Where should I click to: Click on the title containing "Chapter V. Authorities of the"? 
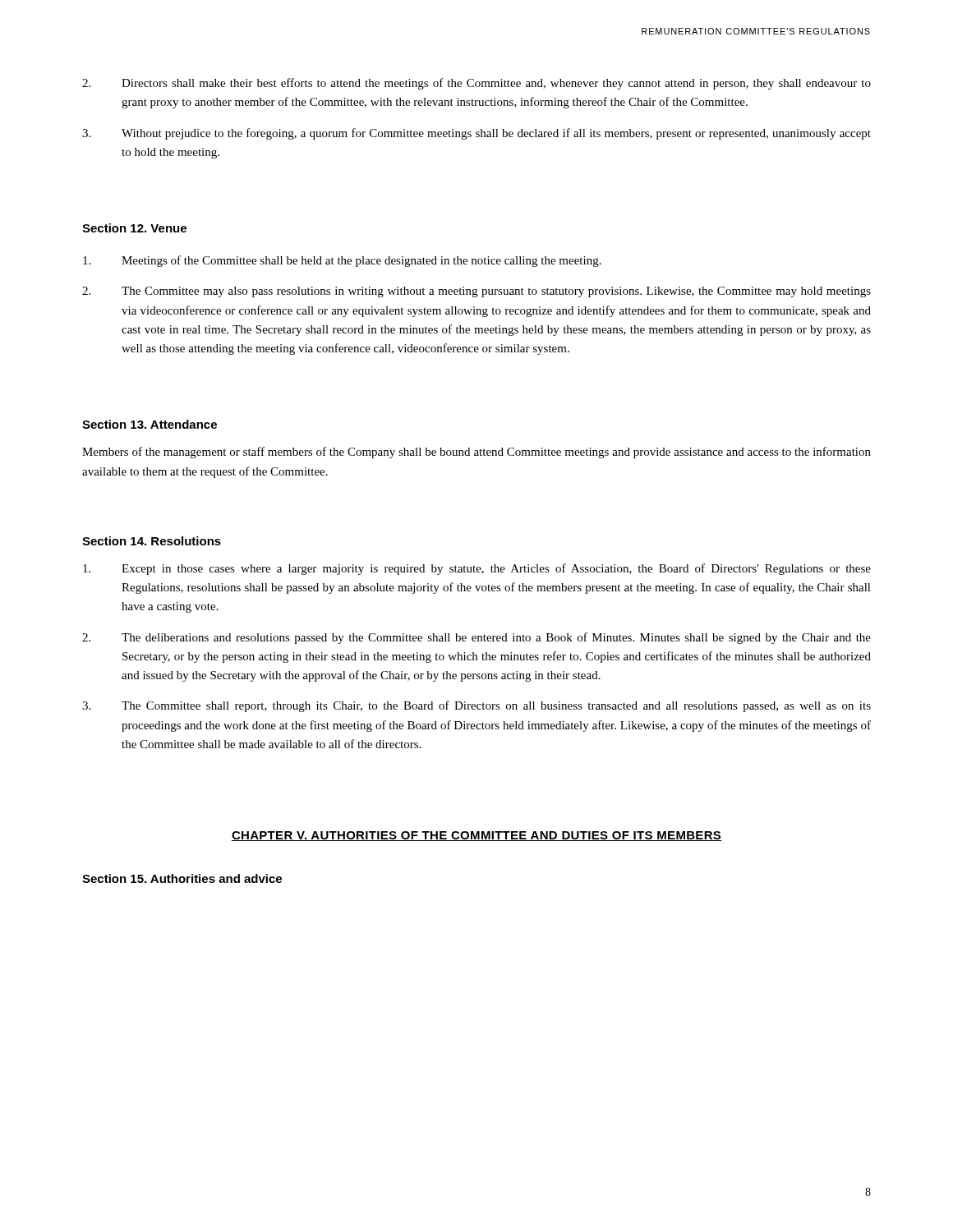pyautogui.click(x=476, y=835)
